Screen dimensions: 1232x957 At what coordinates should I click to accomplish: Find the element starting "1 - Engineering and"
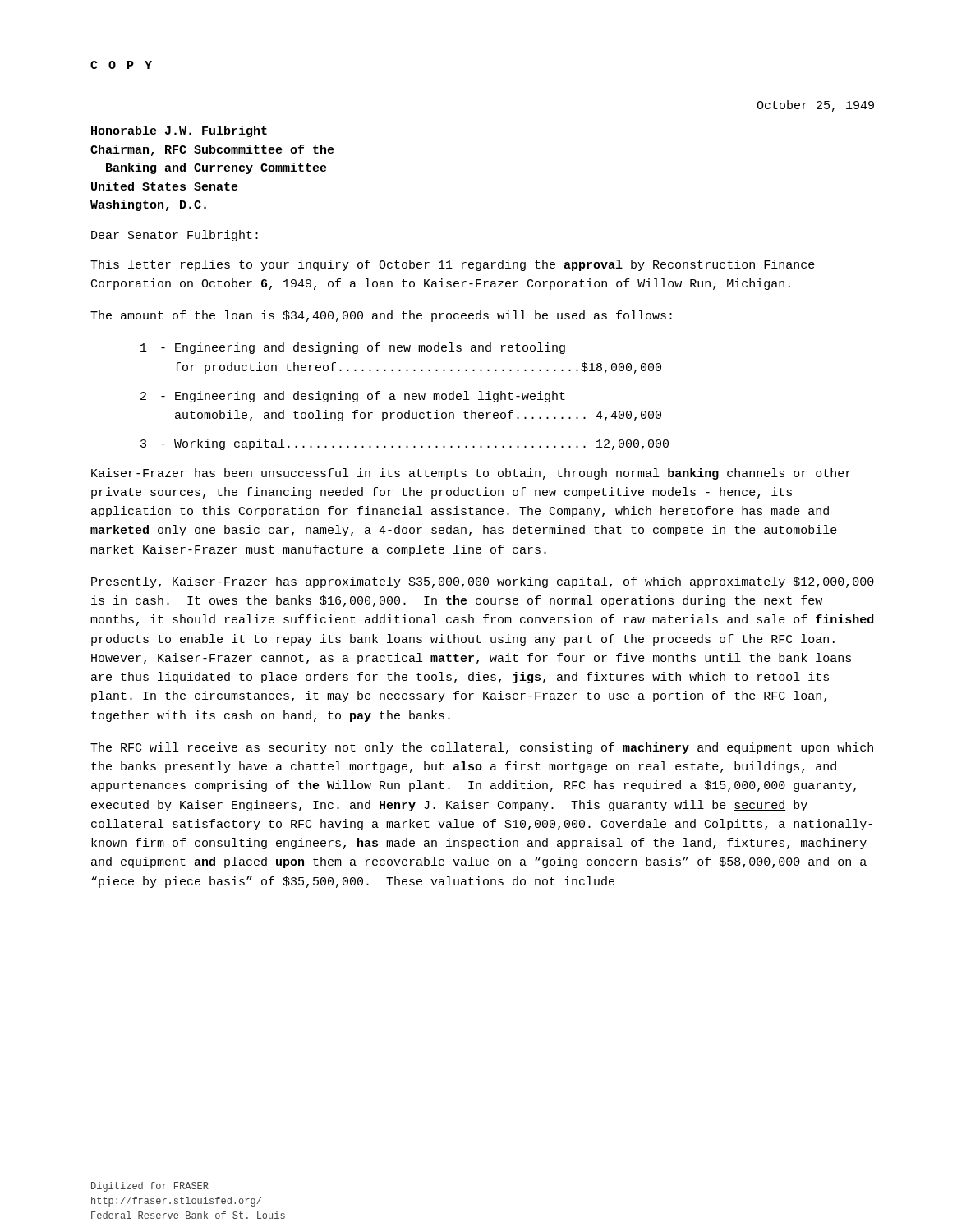(507, 359)
